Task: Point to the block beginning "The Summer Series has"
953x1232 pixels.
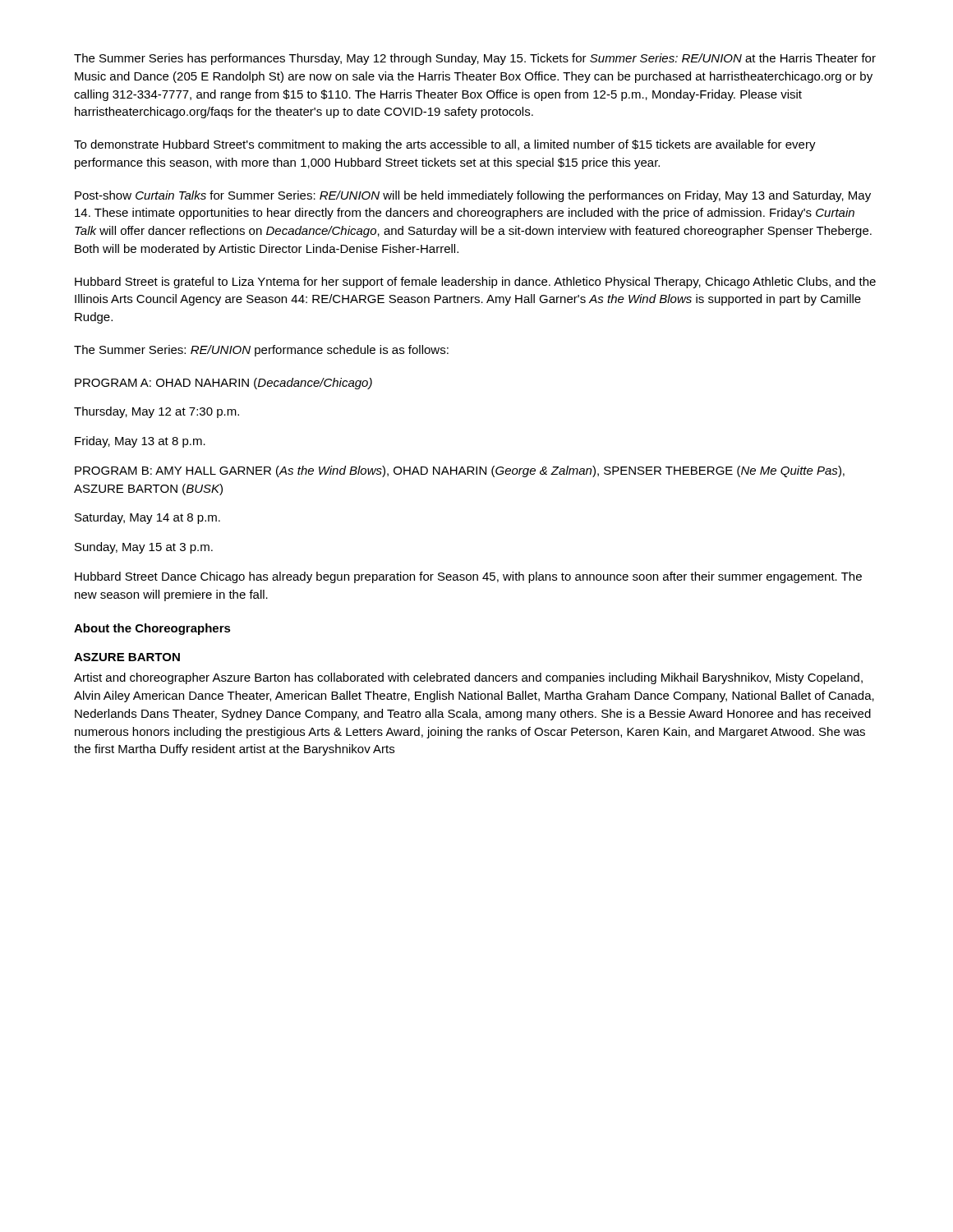Action: pos(475,85)
